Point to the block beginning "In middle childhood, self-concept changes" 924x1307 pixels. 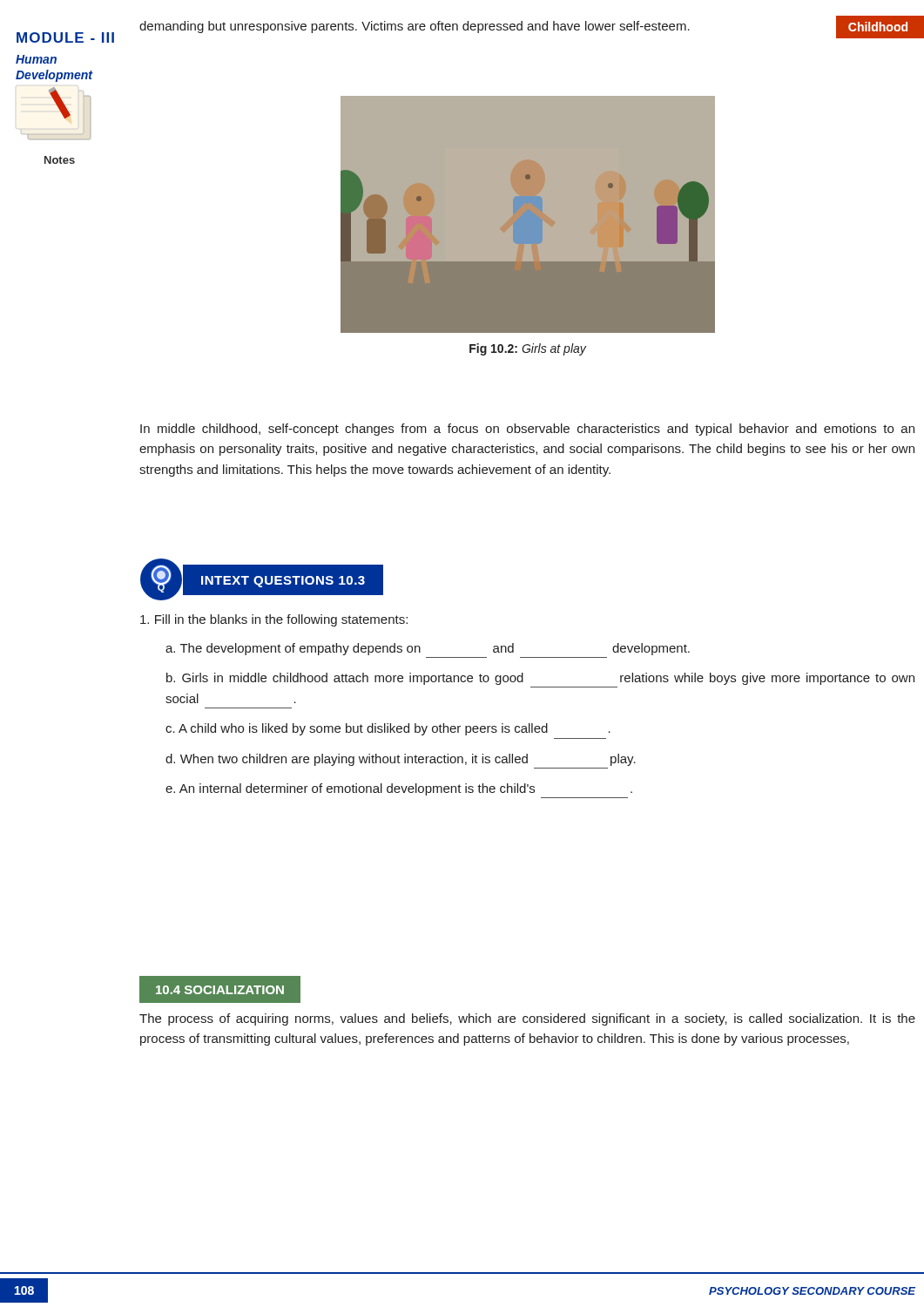(x=527, y=448)
